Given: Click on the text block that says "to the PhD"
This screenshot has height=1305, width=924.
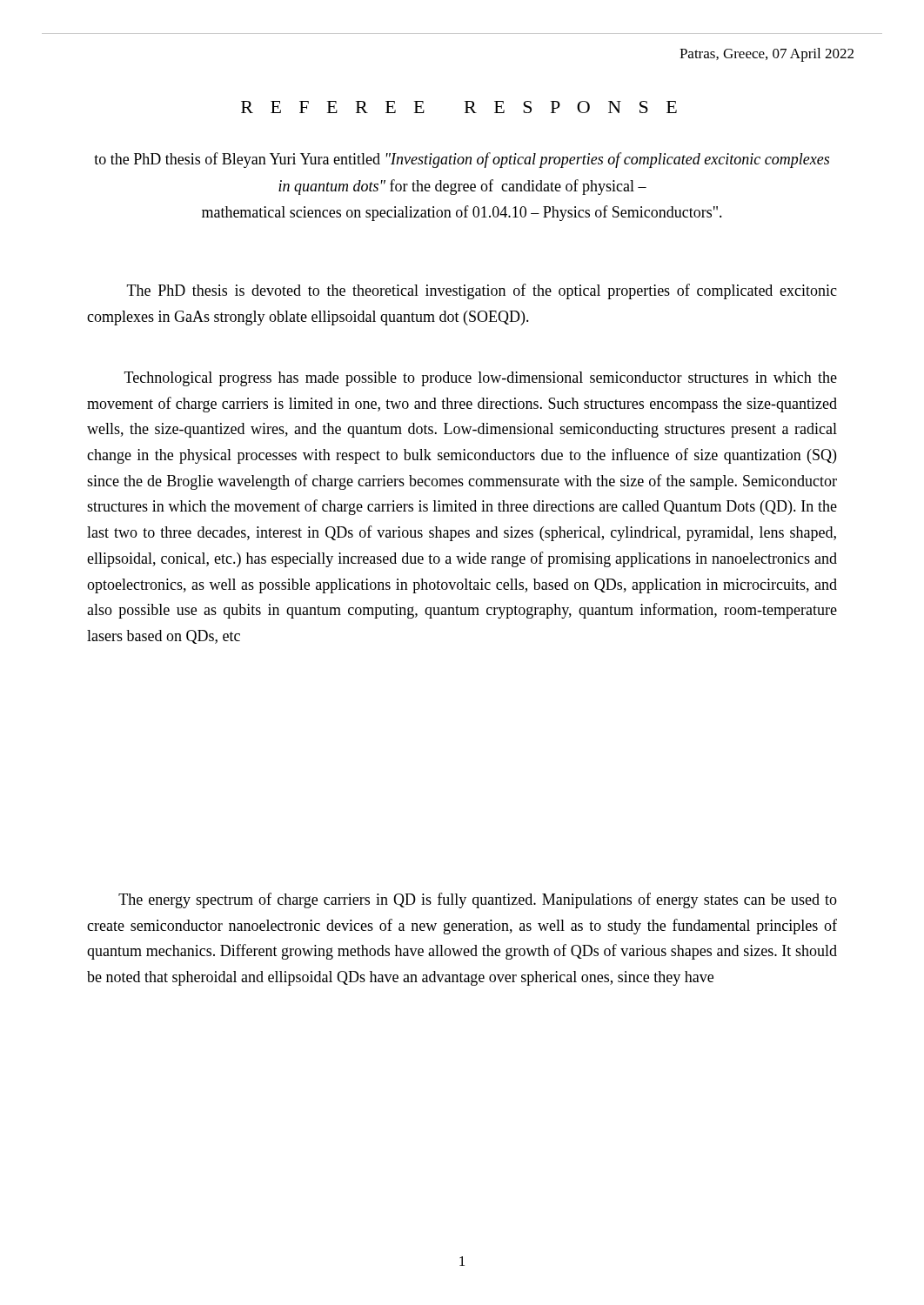Looking at the screenshot, I should pyautogui.click(x=462, y=186).
